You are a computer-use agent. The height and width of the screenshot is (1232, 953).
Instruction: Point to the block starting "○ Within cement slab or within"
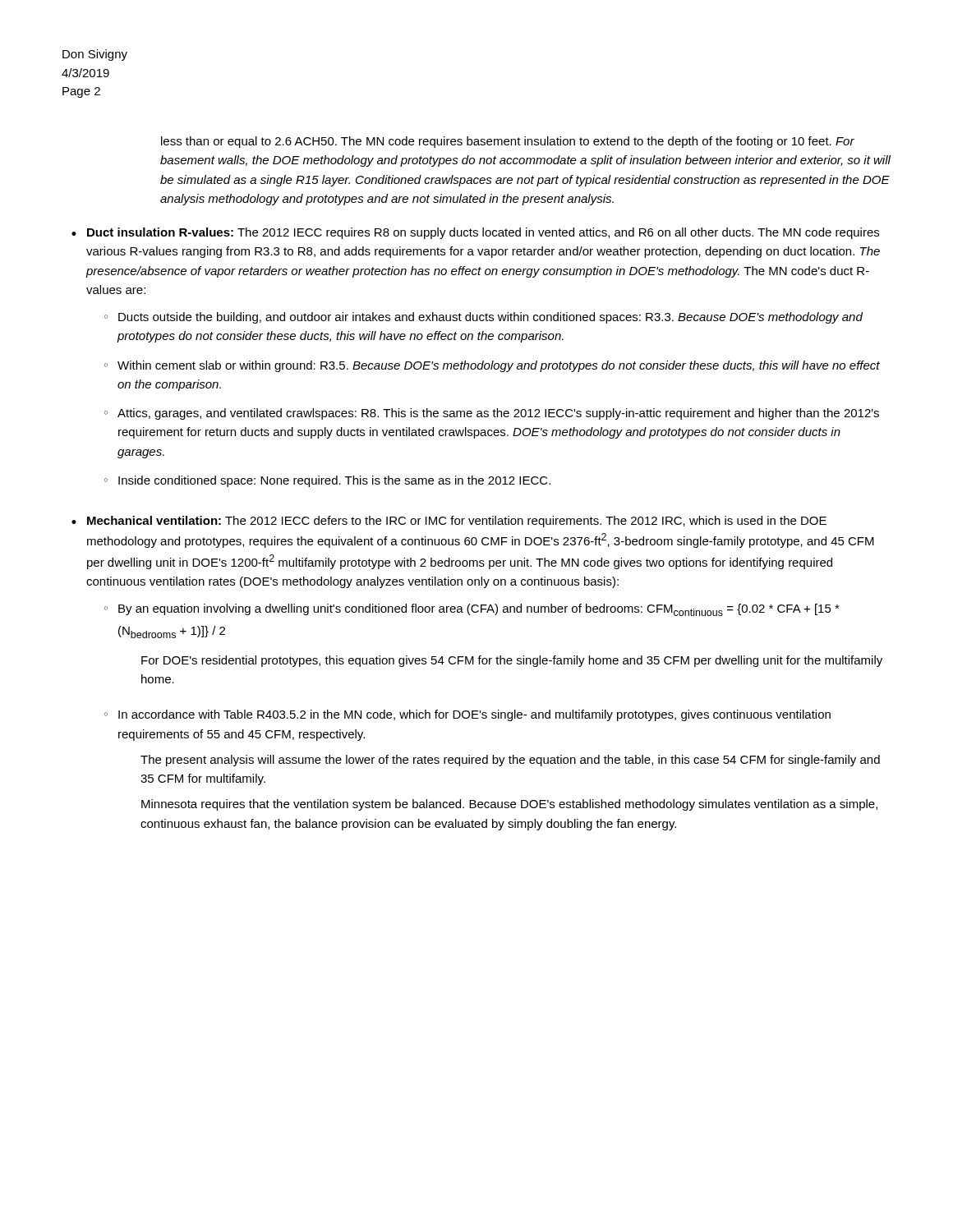coord(493,374)
